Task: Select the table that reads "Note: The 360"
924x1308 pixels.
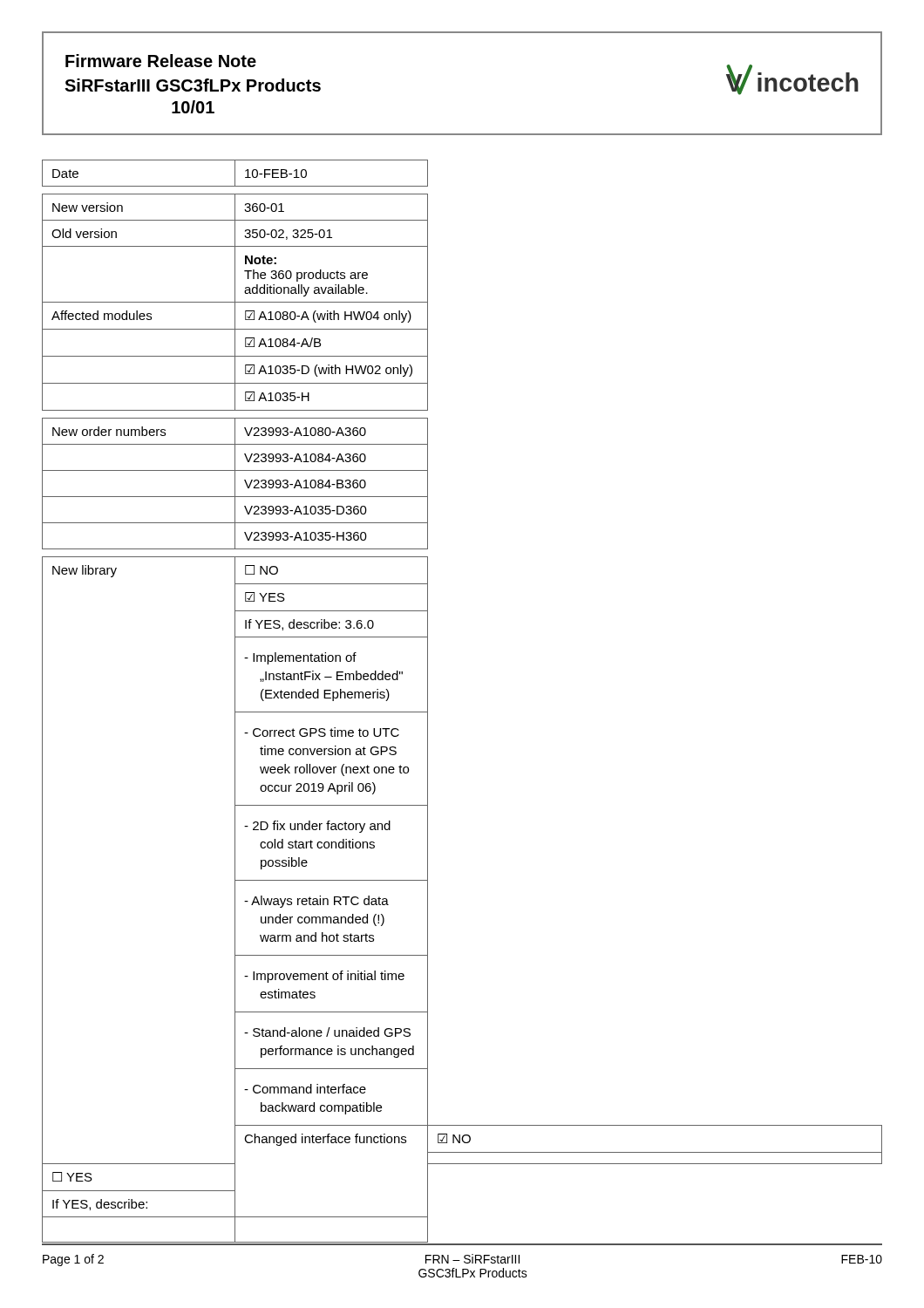Action: coord(462,701)
